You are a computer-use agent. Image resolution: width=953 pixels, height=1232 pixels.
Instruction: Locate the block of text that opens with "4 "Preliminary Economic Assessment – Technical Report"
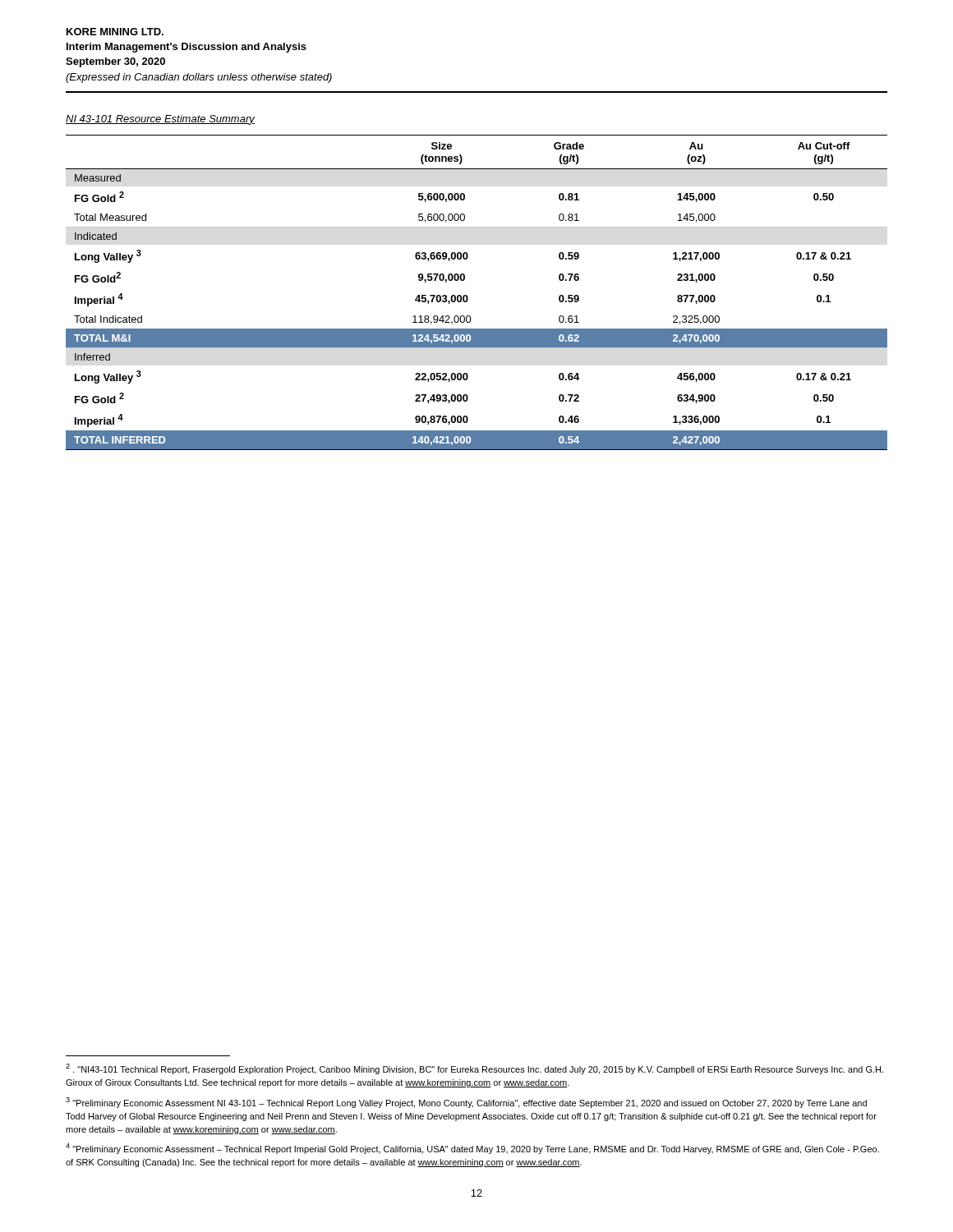(x=473, y=1155)
